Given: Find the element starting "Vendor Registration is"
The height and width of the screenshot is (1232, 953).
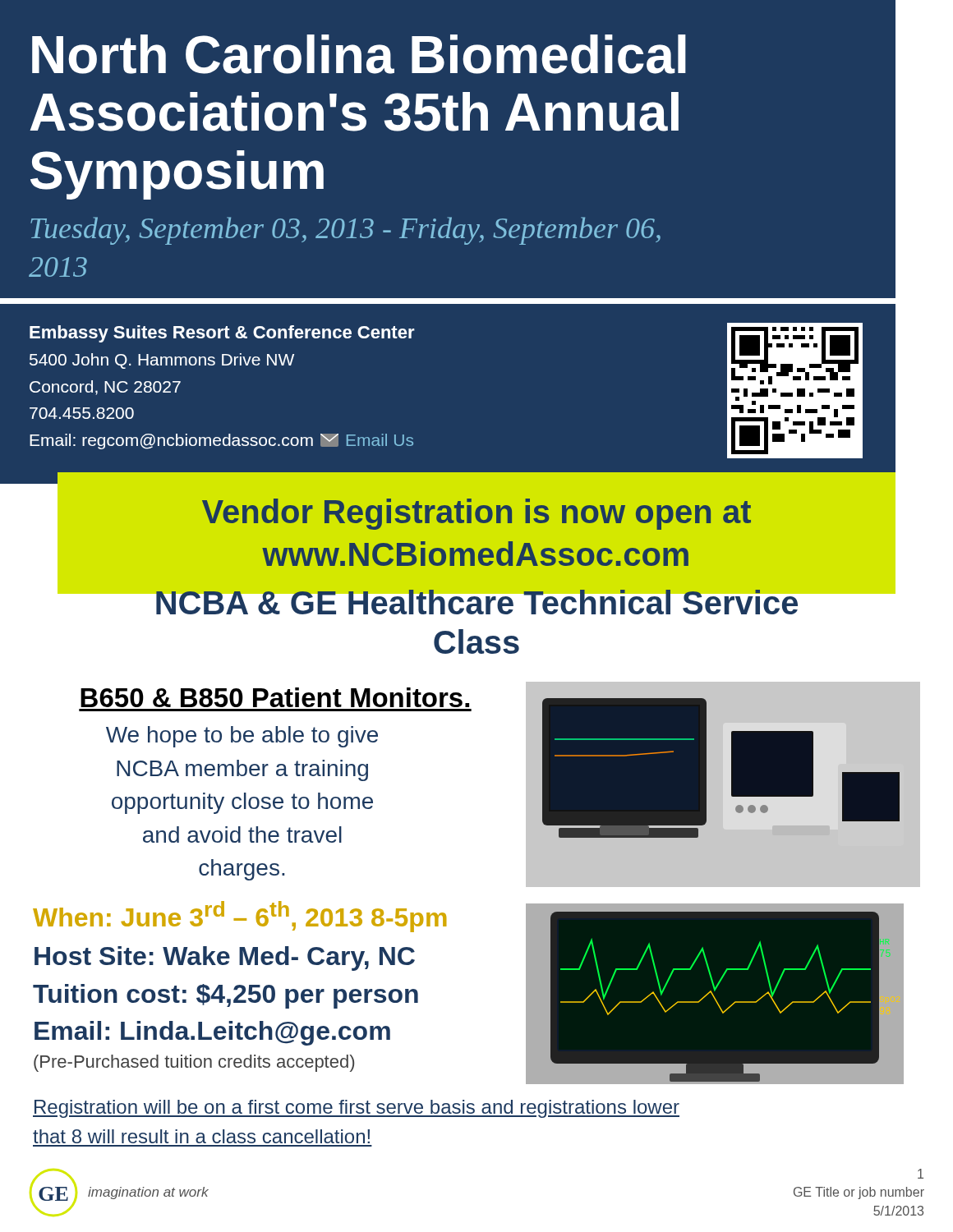Looking at the screenshot, I should (x=476, y=533).
